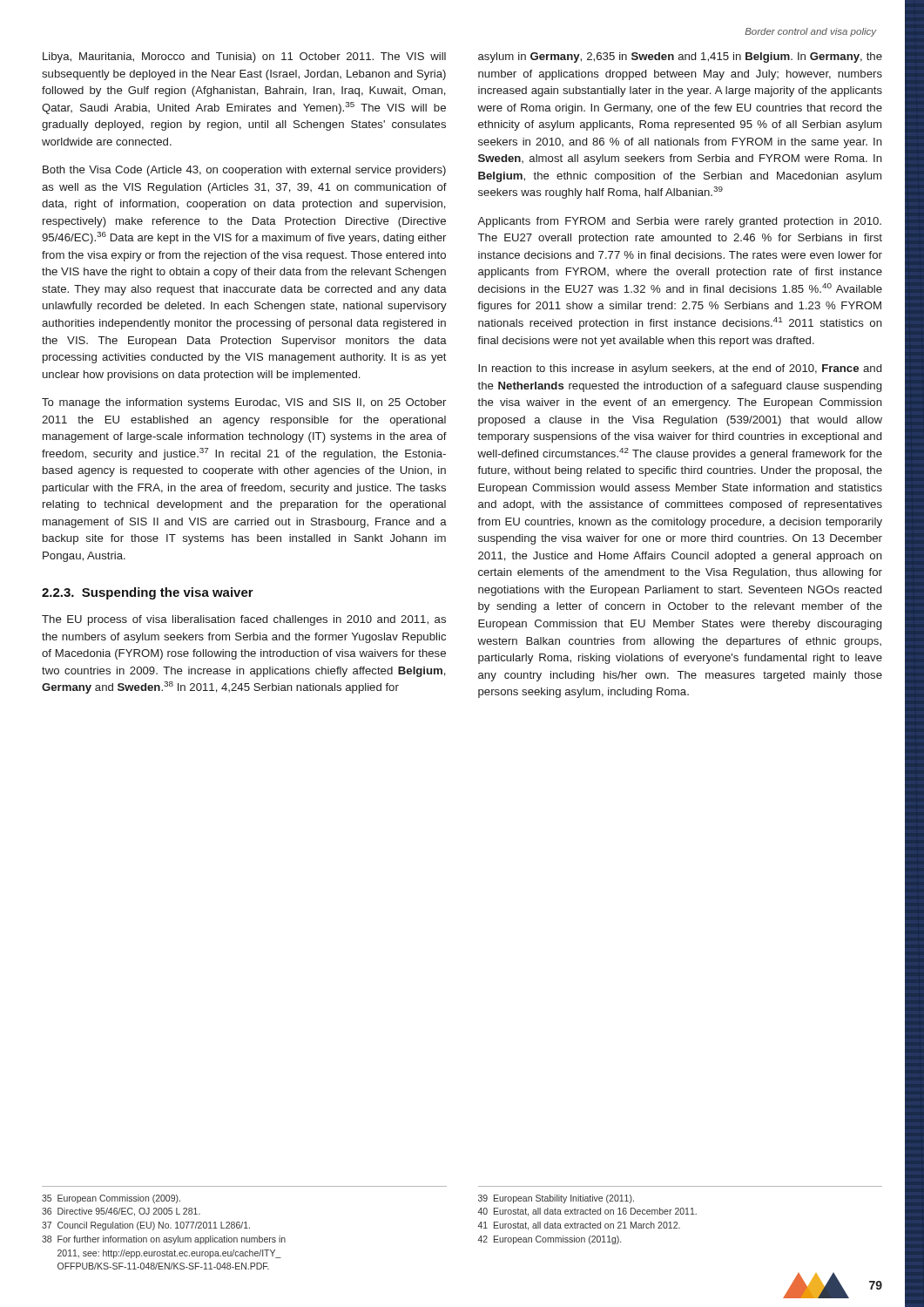This screenshot has height=1307, width=924.
Task: Point to the block beginning "To manage the information systems Eurodac,"
Action: tap(244, 479)
